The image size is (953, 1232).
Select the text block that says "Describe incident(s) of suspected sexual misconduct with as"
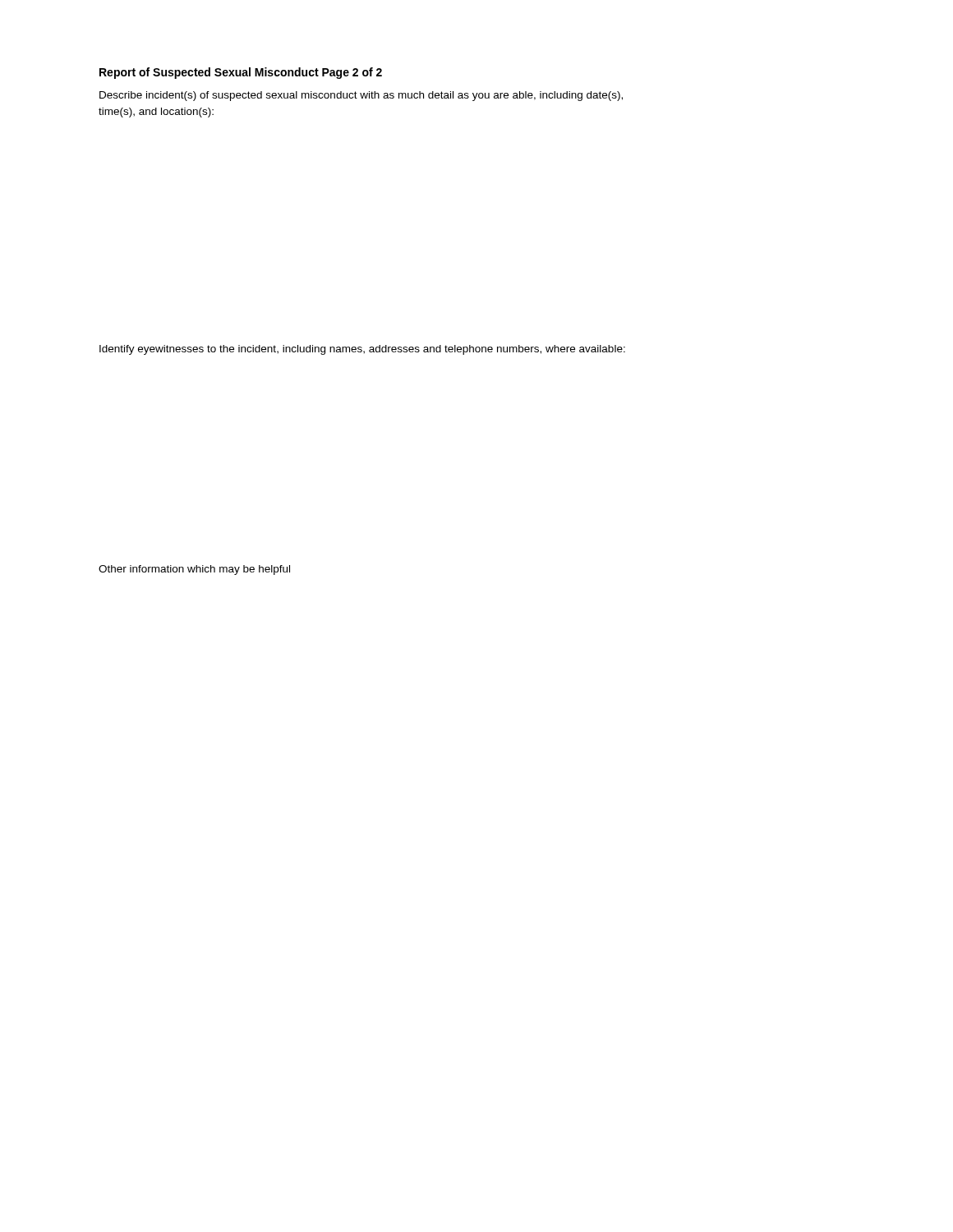click(x=361, y=103)
